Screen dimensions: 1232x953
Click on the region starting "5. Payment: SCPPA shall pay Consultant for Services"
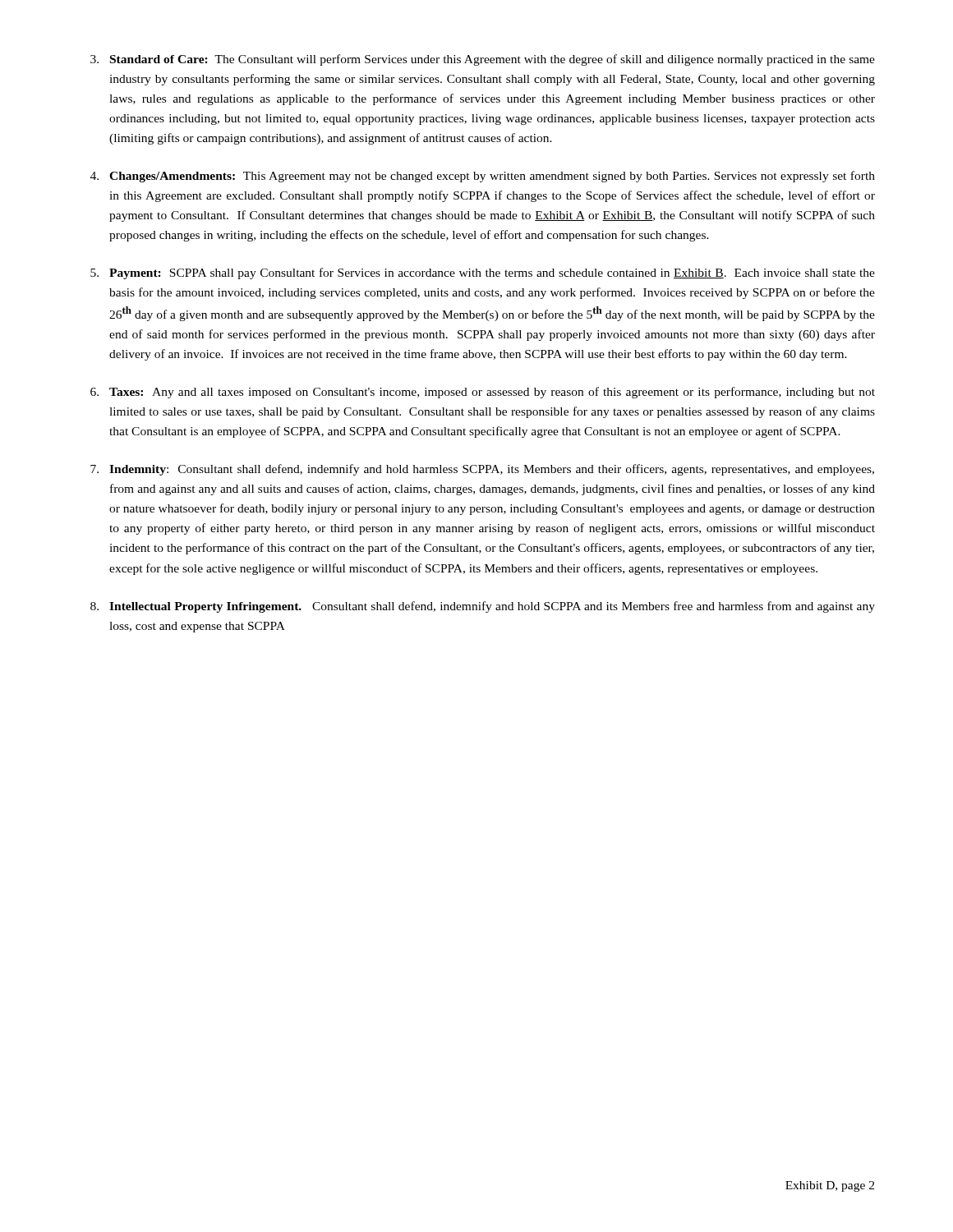pyautogui.click(x=476, y=314)
